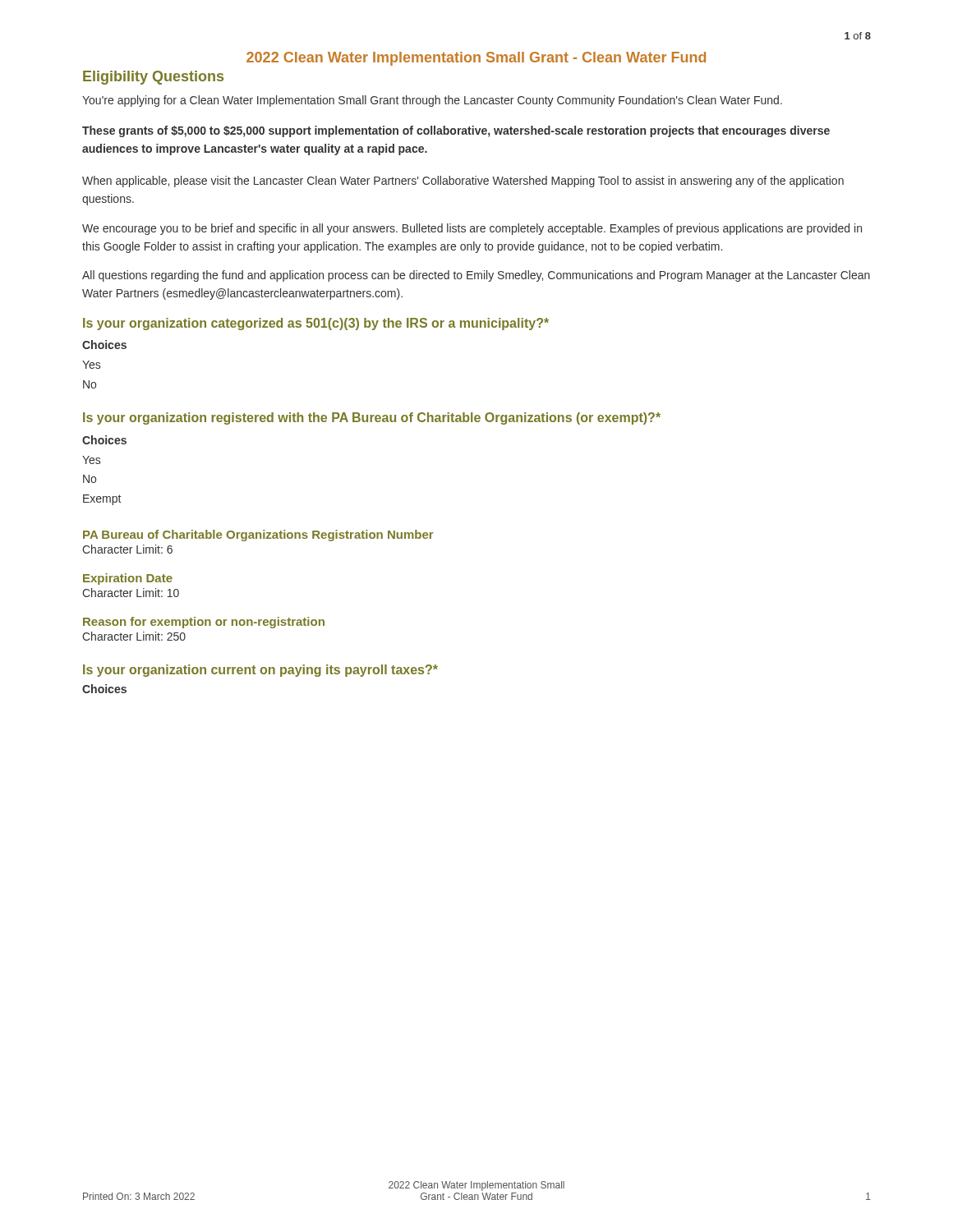Click on the passage starting "All questions regarding the"
The height and width of the screenshot is (1232, 953).
tap(476, 284)
